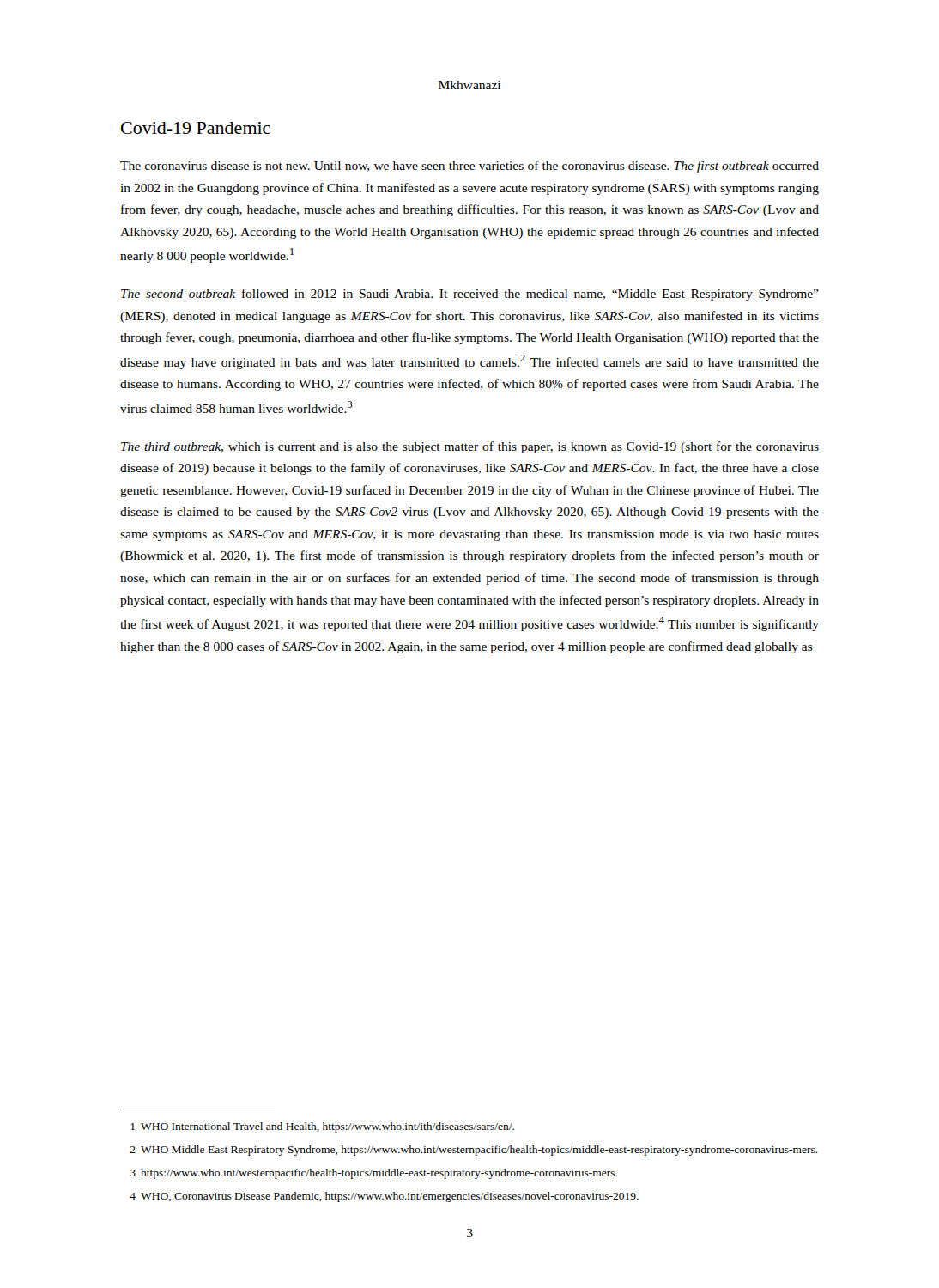Find the element starting "3 https://www.who.int/westernpacific/health-topics/middle-east-respiratory-syndrome-coronavirus-mers."
Screen dimensions: 1288x939
click(x=470, y=1173)
